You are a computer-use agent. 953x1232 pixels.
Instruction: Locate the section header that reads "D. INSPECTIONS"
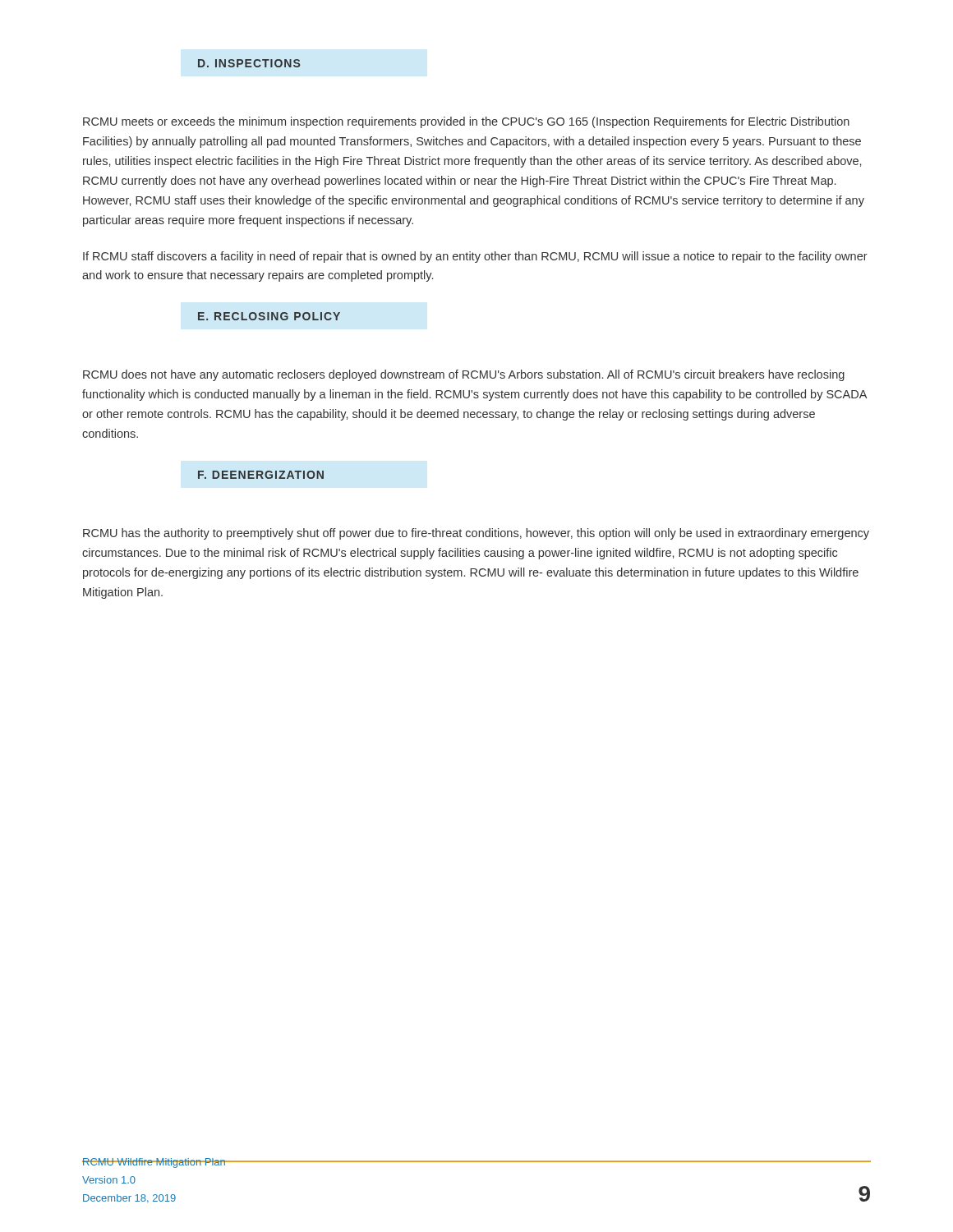tap(304, 63)
